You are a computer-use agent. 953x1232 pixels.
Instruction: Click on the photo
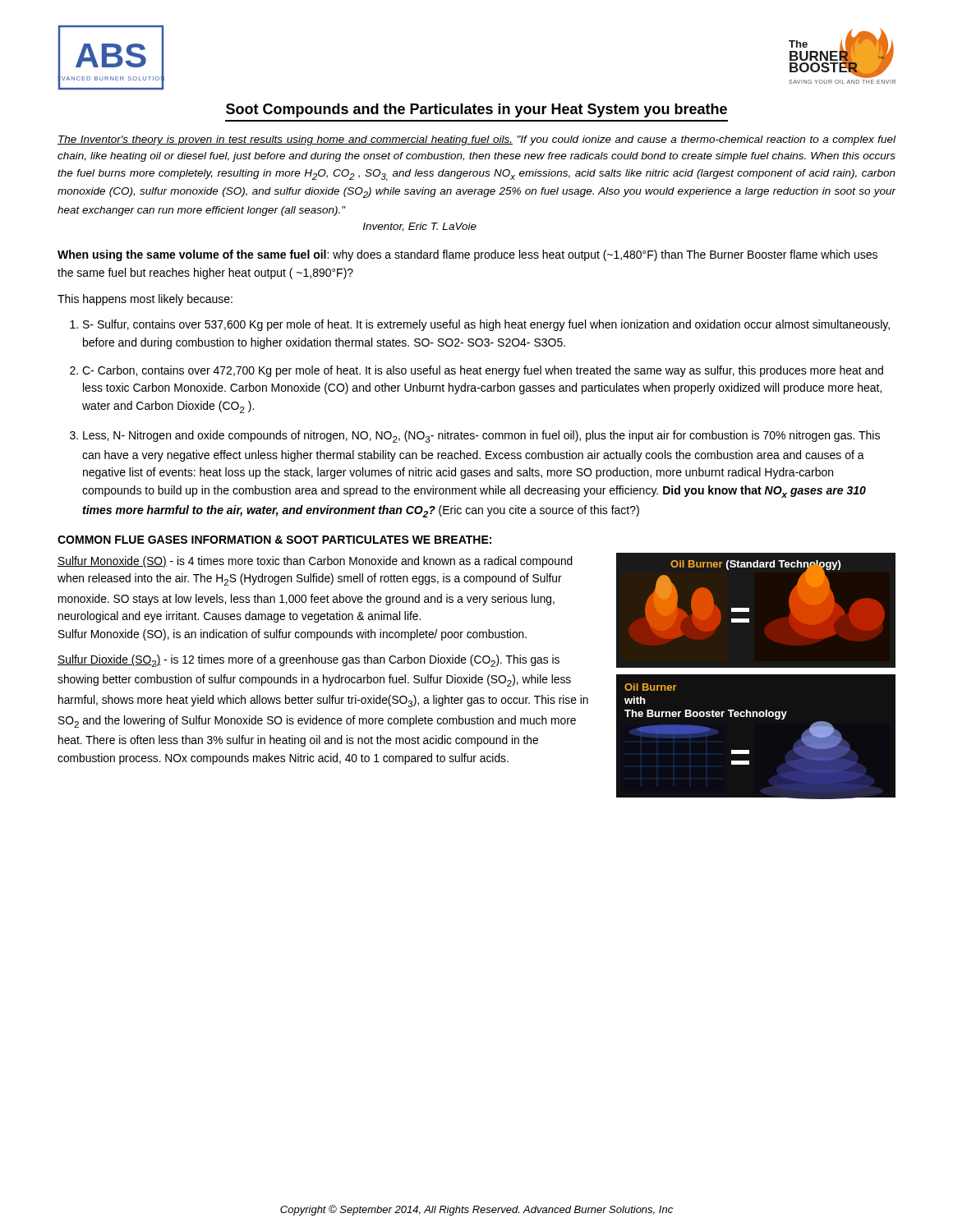[x=756, y=677]
